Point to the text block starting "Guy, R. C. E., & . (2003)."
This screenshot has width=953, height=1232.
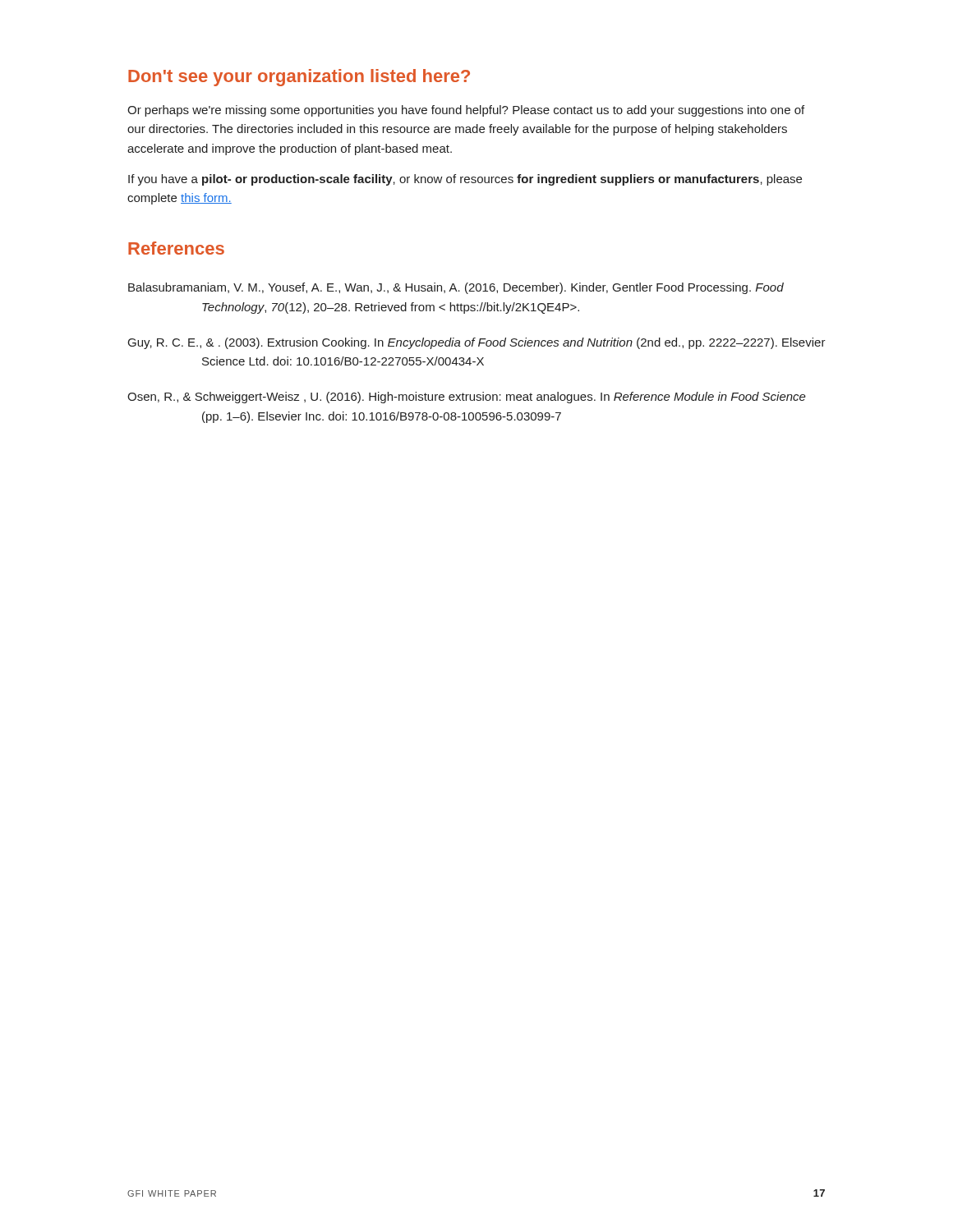pyautogui.click(x=476, y=351)
